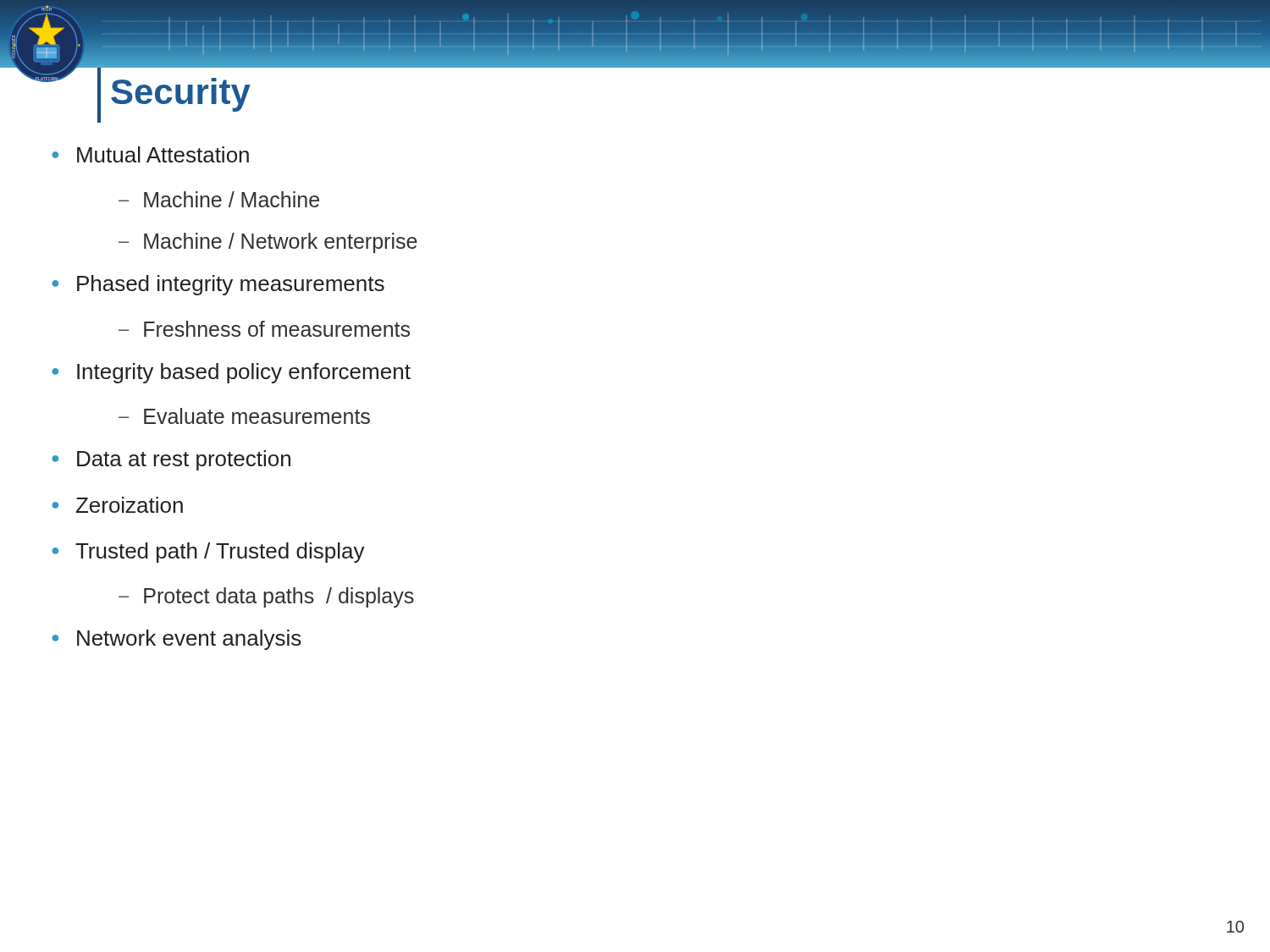
Task: Where does it say "● Integrity based policy enforcement"?
Action: (231, 371)
